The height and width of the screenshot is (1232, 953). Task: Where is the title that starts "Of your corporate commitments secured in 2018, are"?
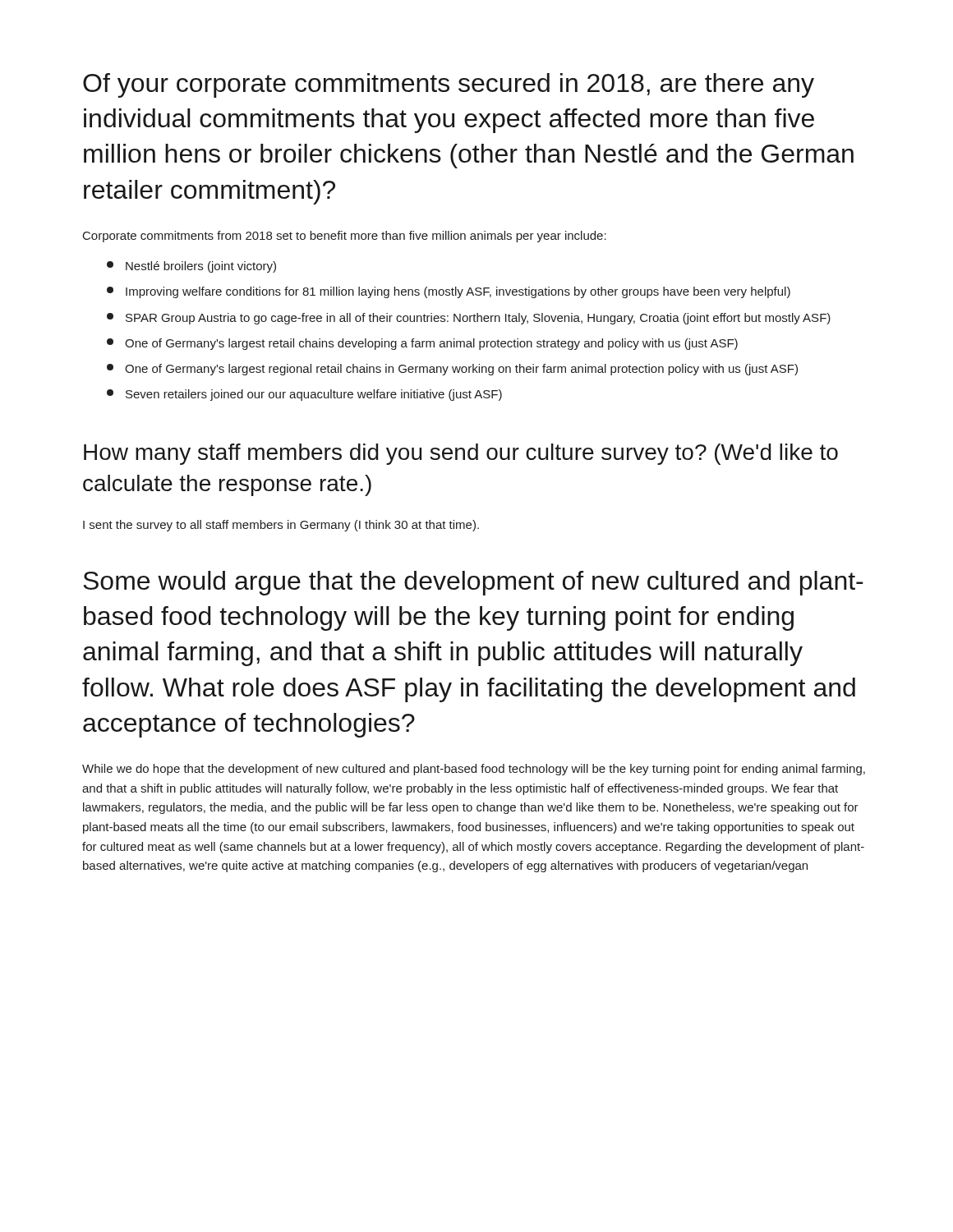coord(469,136)
